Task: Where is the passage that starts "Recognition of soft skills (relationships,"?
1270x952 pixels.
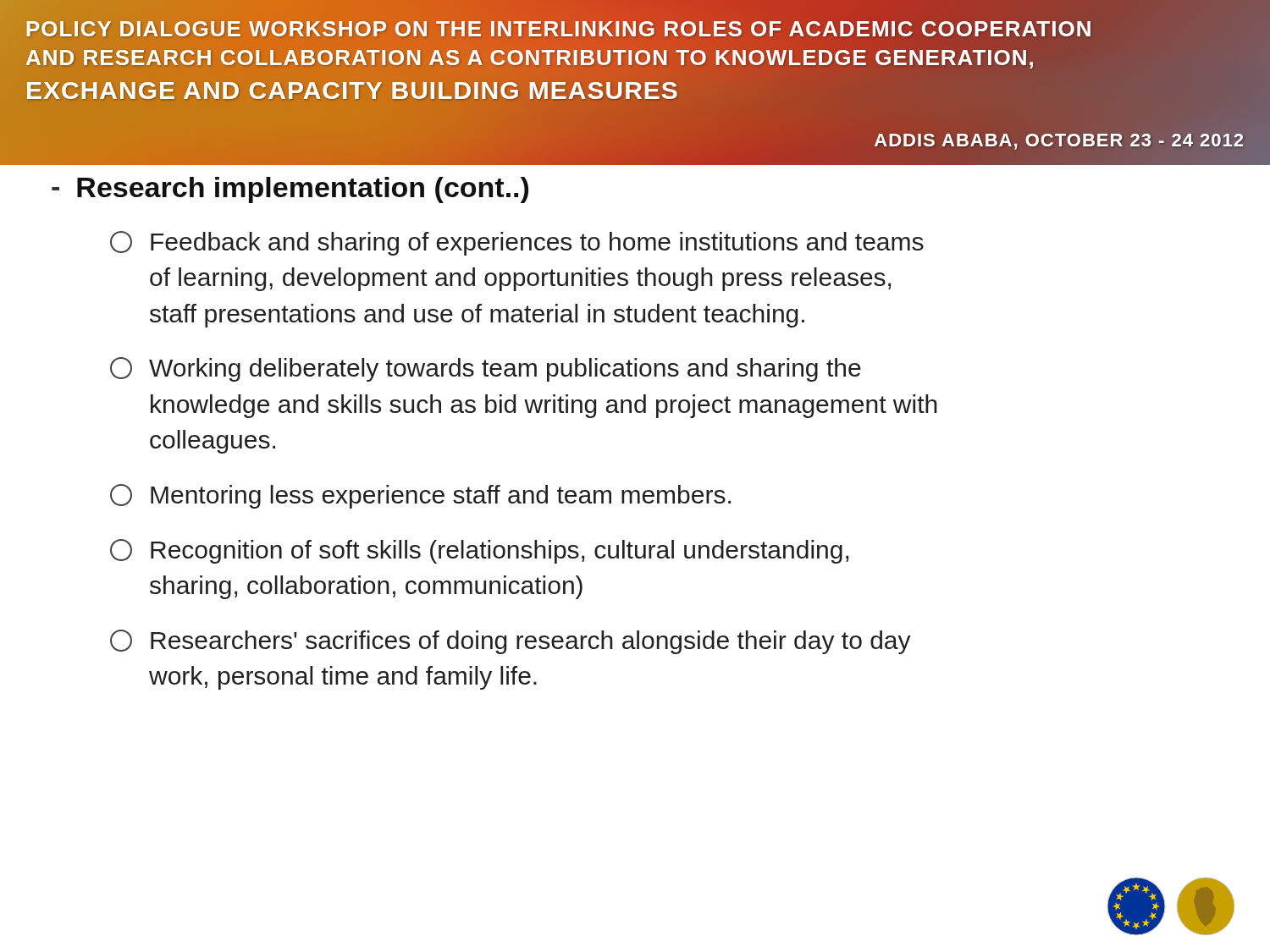Action: tap(480, 568)
